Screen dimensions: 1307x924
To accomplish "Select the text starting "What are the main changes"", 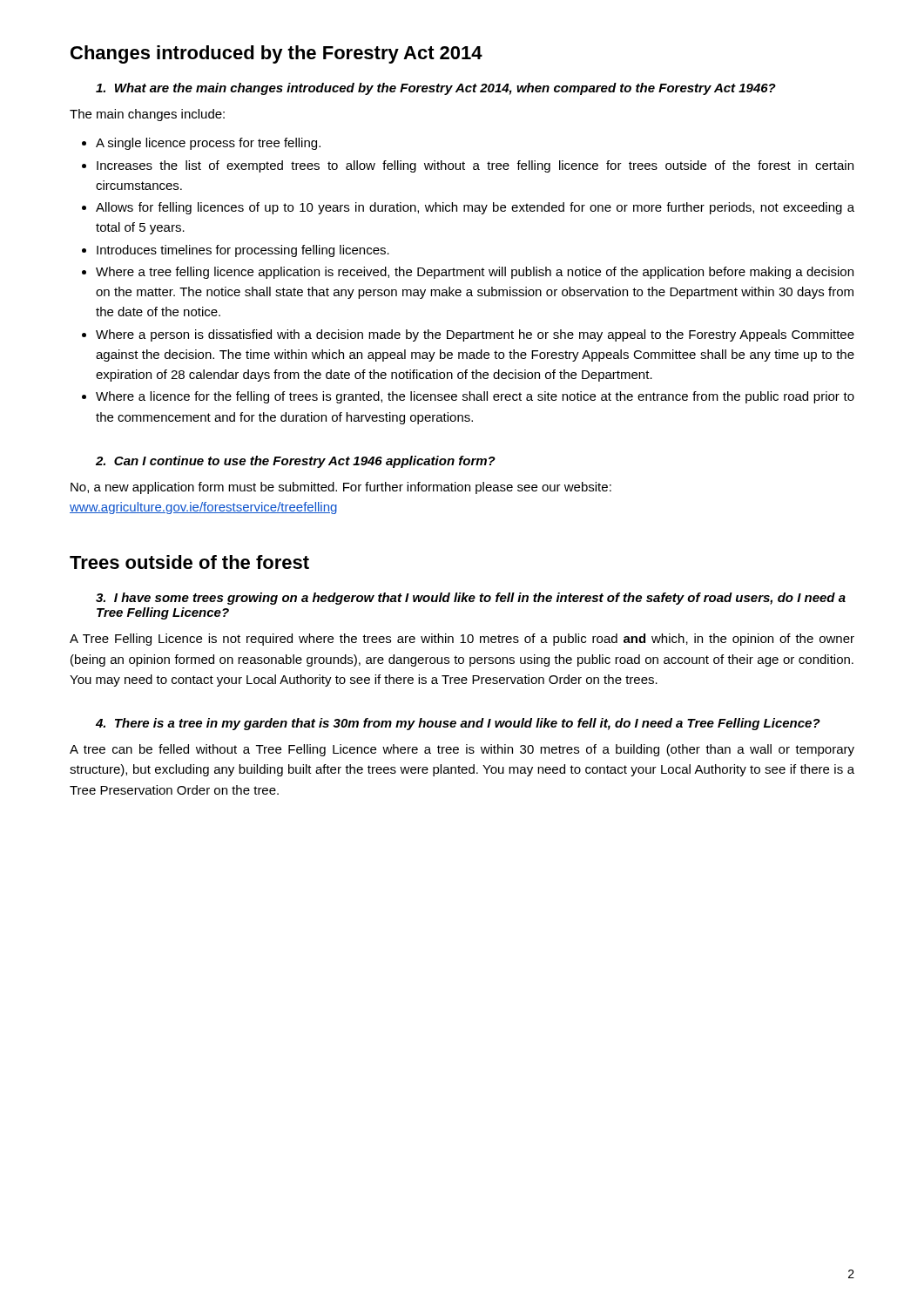I will click(475, 88).
